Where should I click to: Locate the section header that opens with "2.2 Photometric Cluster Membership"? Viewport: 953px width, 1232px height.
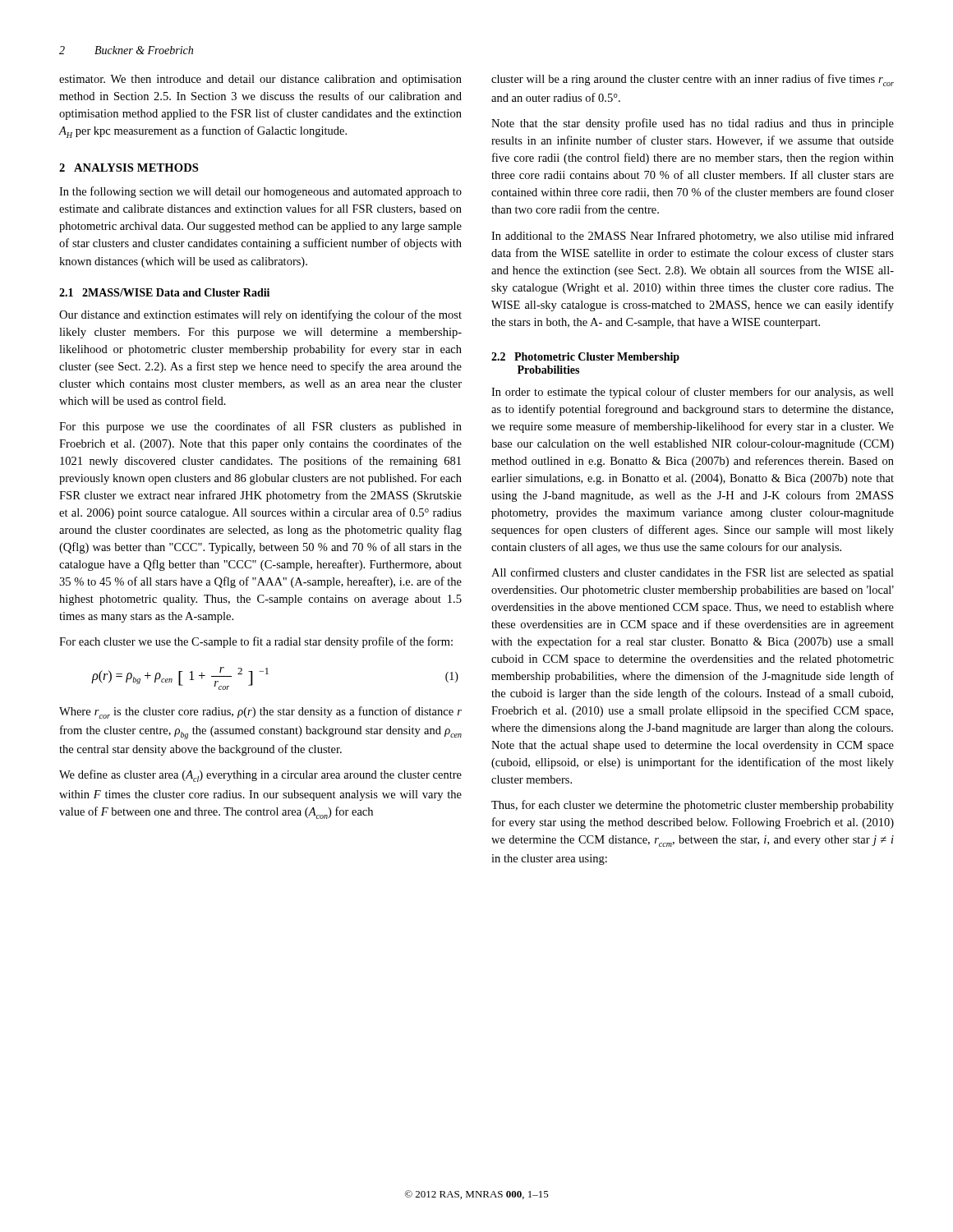(x=585, y=363)
